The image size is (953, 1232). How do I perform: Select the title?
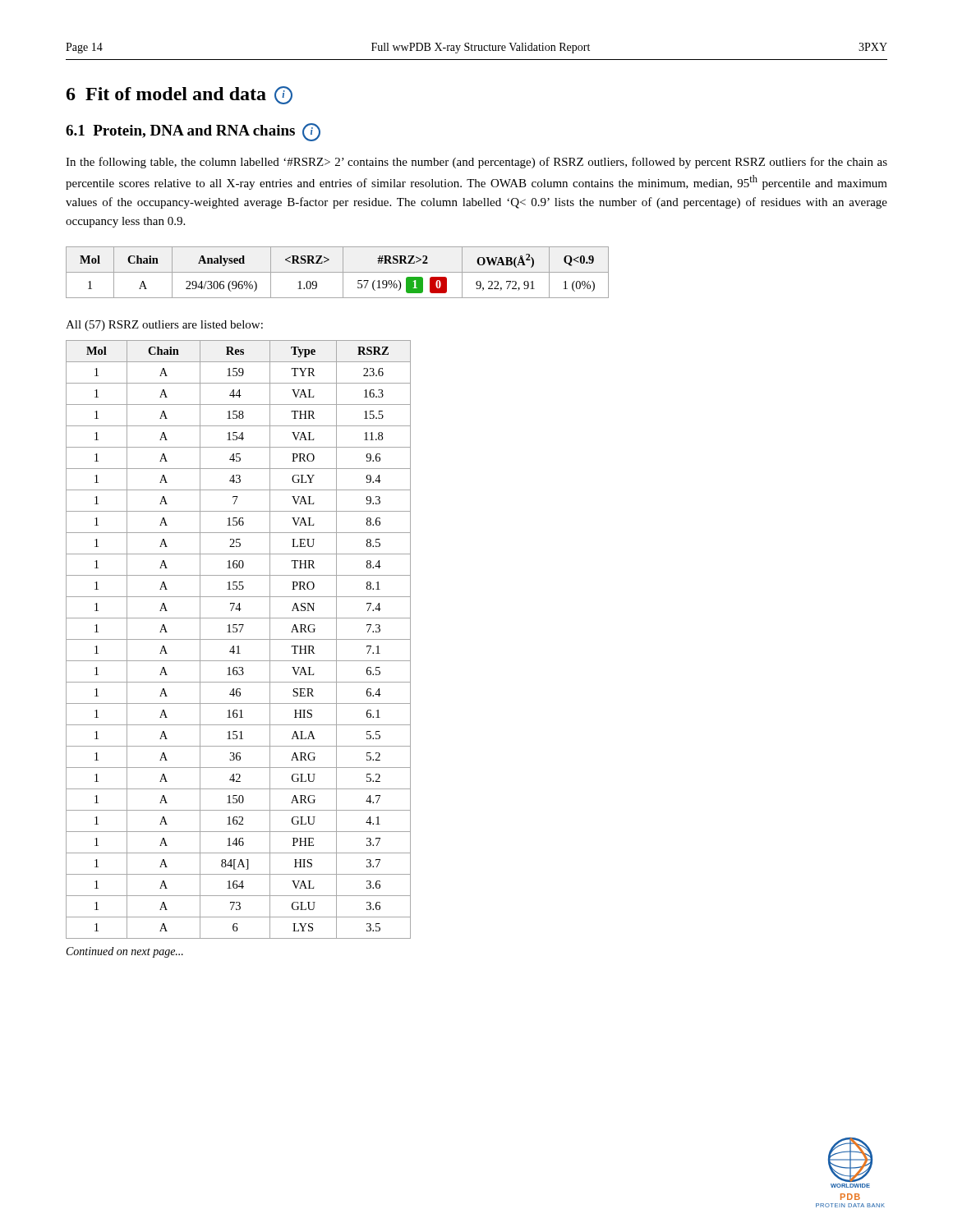point(179,94)
